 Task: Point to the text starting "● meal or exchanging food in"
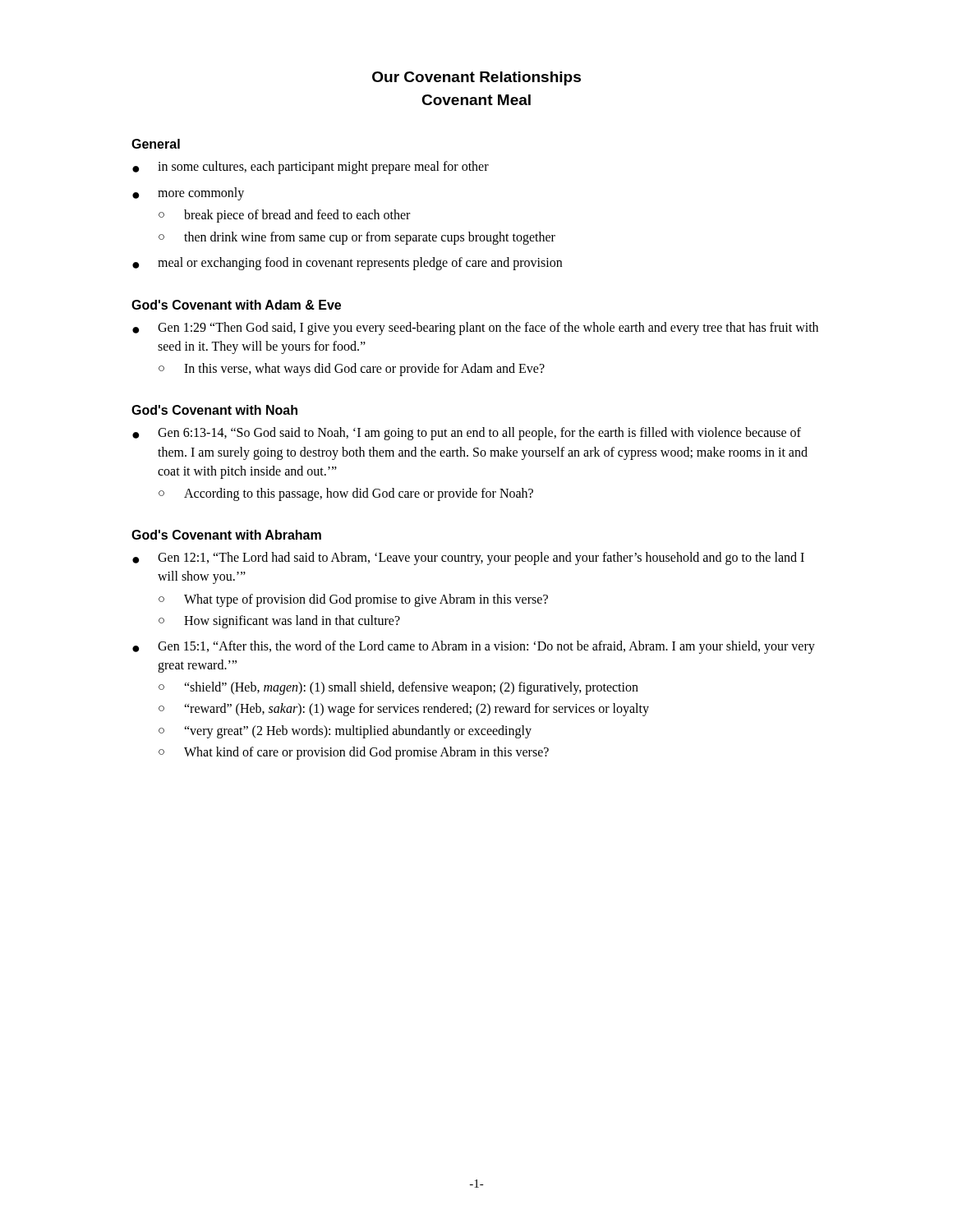476,264
